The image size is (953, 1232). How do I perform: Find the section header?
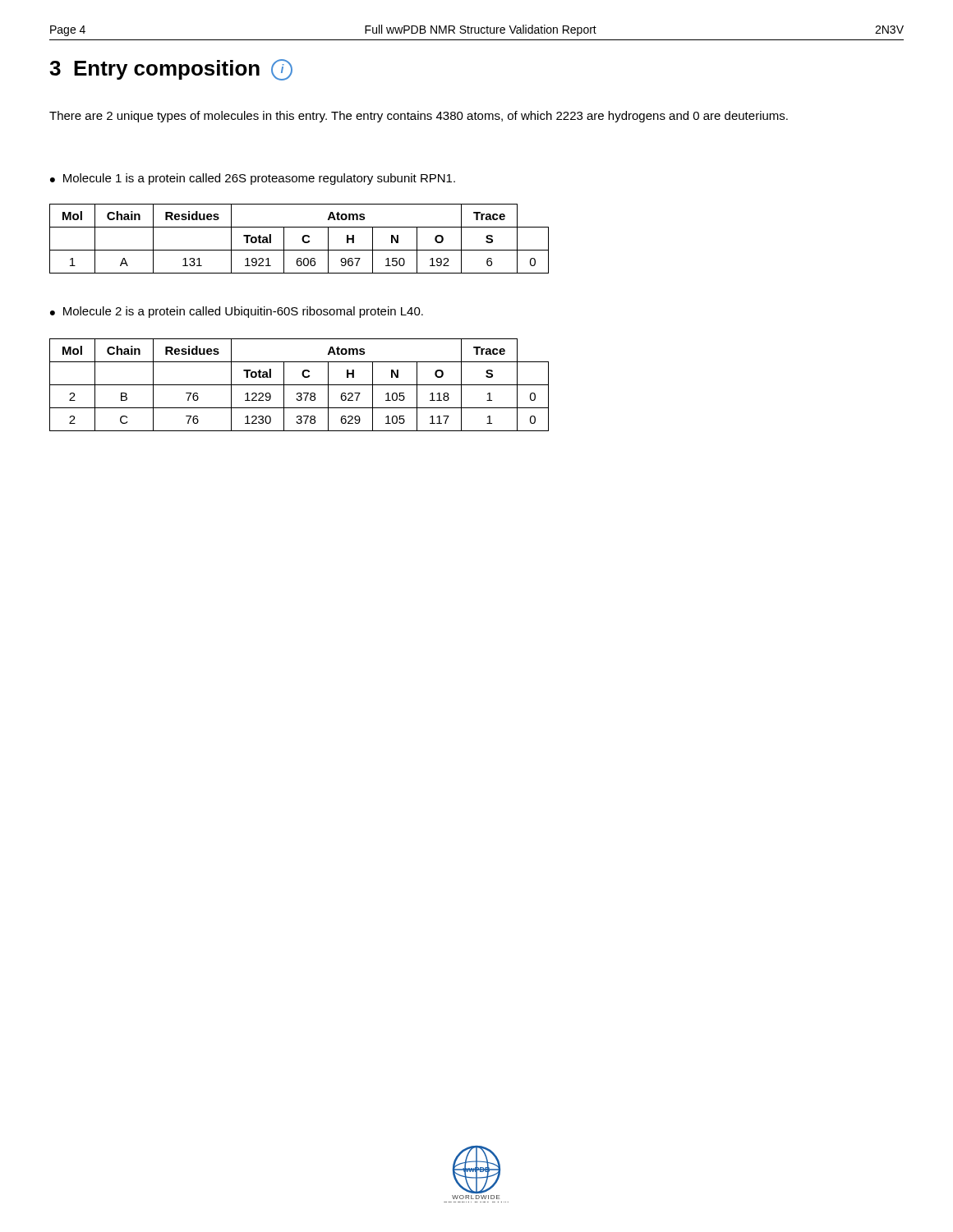click(x=171, y=68)
